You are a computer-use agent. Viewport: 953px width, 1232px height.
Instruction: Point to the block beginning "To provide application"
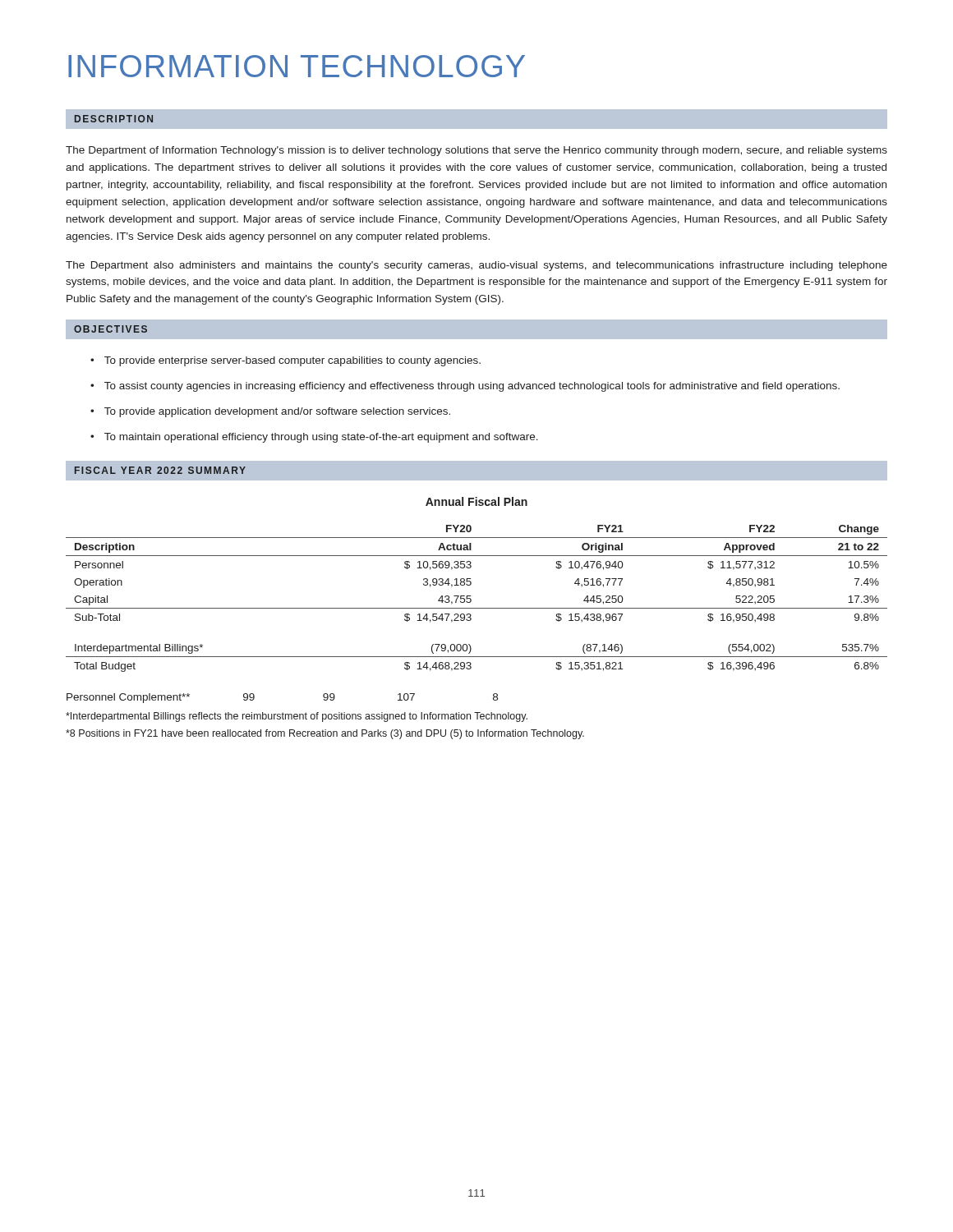pyautogui.click(x=278, y=411)
